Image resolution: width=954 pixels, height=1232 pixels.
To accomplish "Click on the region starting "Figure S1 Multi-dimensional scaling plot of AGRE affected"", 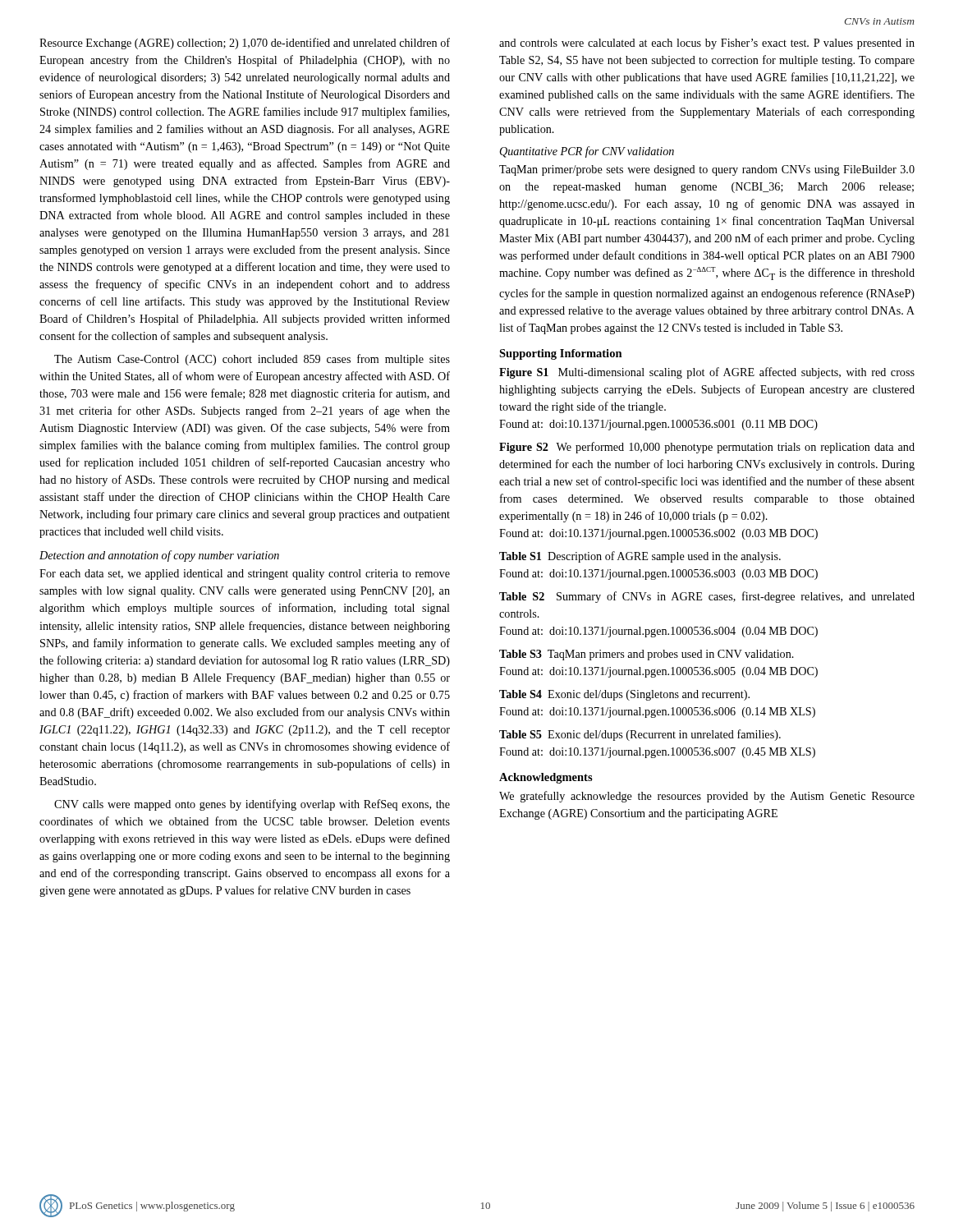I will 707,398.
